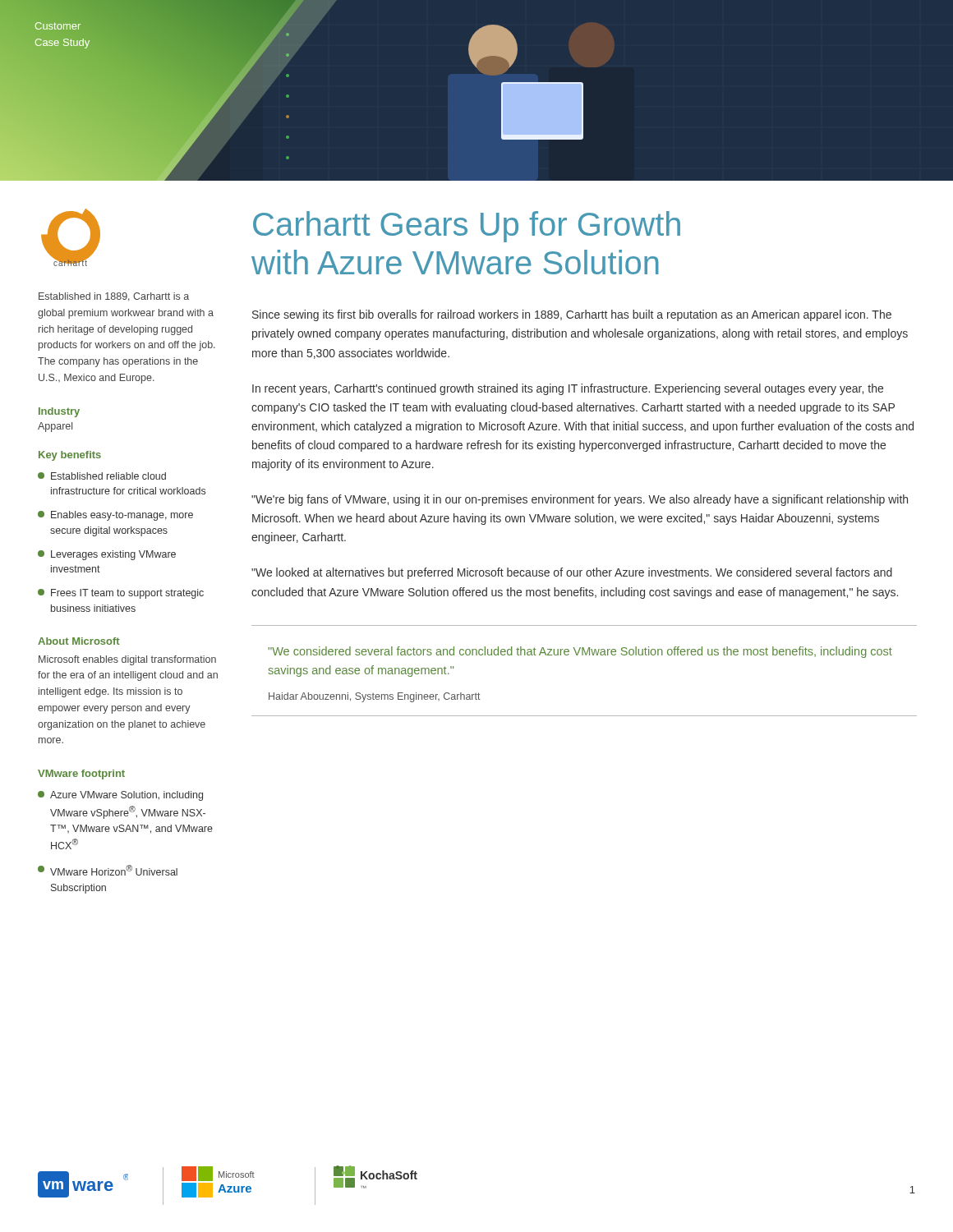This screenshot has height=1232, width=953.
Task: Locate the text block that says "In recent years, Carhartt's"
Action: [583, 426]
